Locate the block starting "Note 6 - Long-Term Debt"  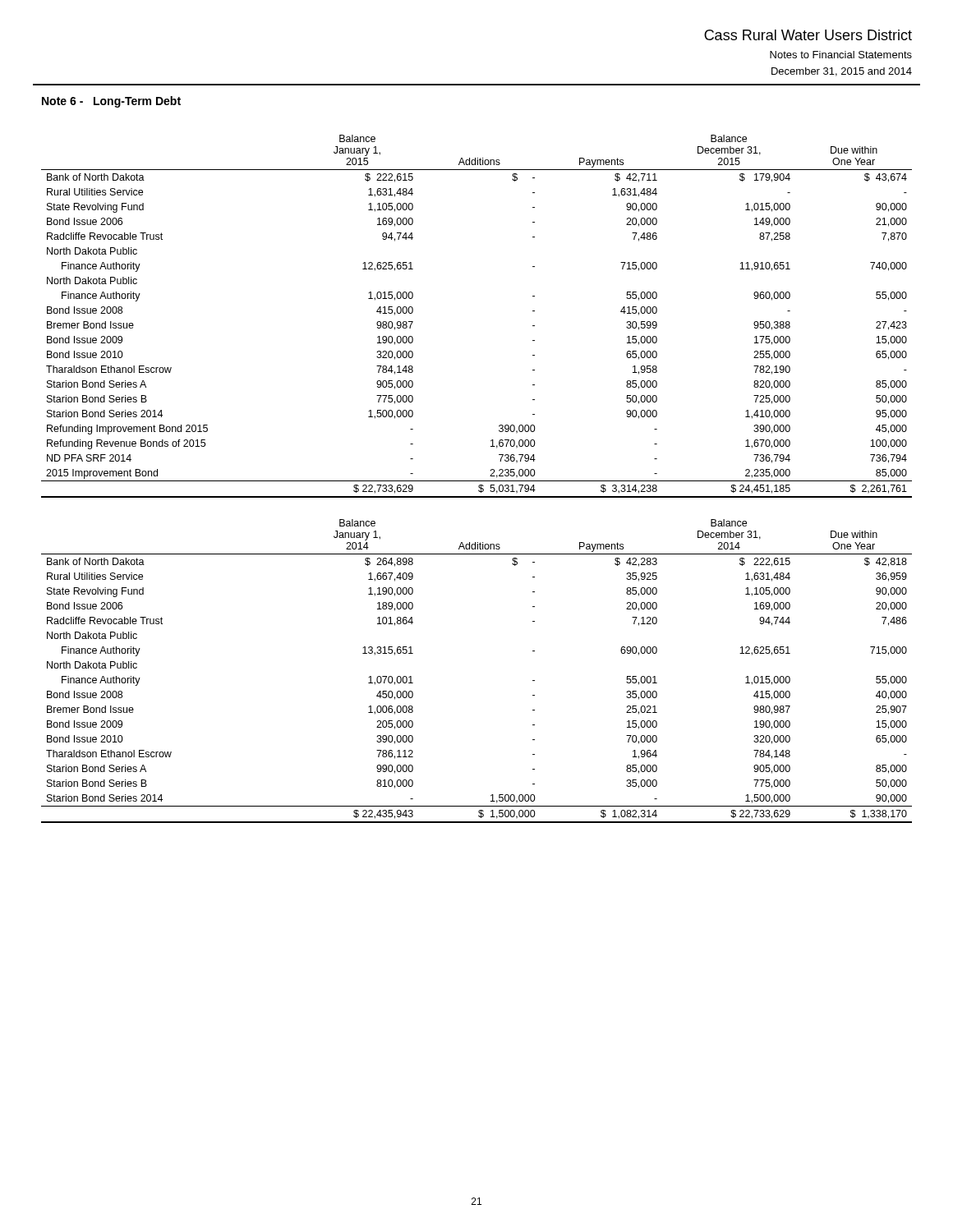[x=111, y=101]
